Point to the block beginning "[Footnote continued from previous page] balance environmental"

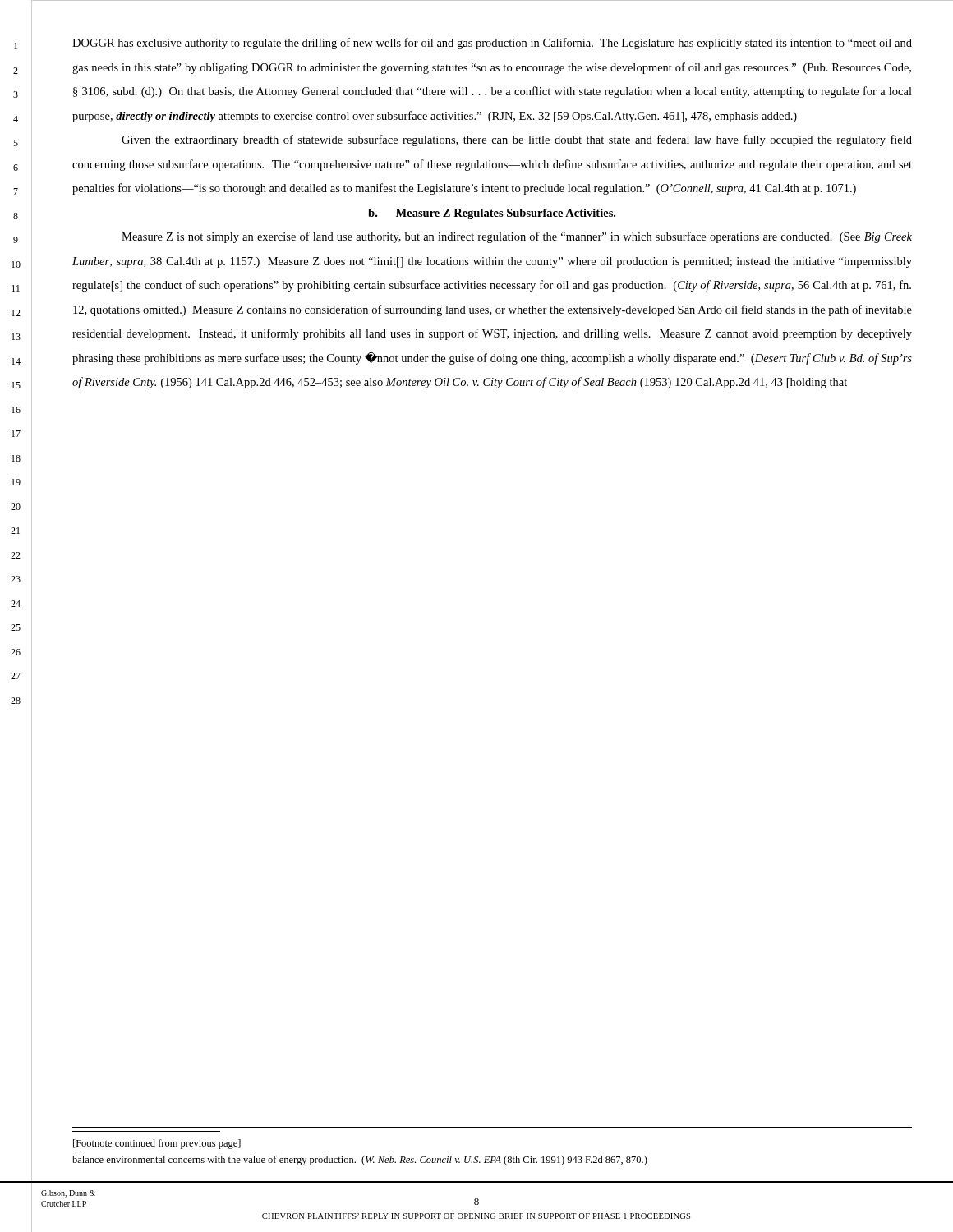[492, 1149]
